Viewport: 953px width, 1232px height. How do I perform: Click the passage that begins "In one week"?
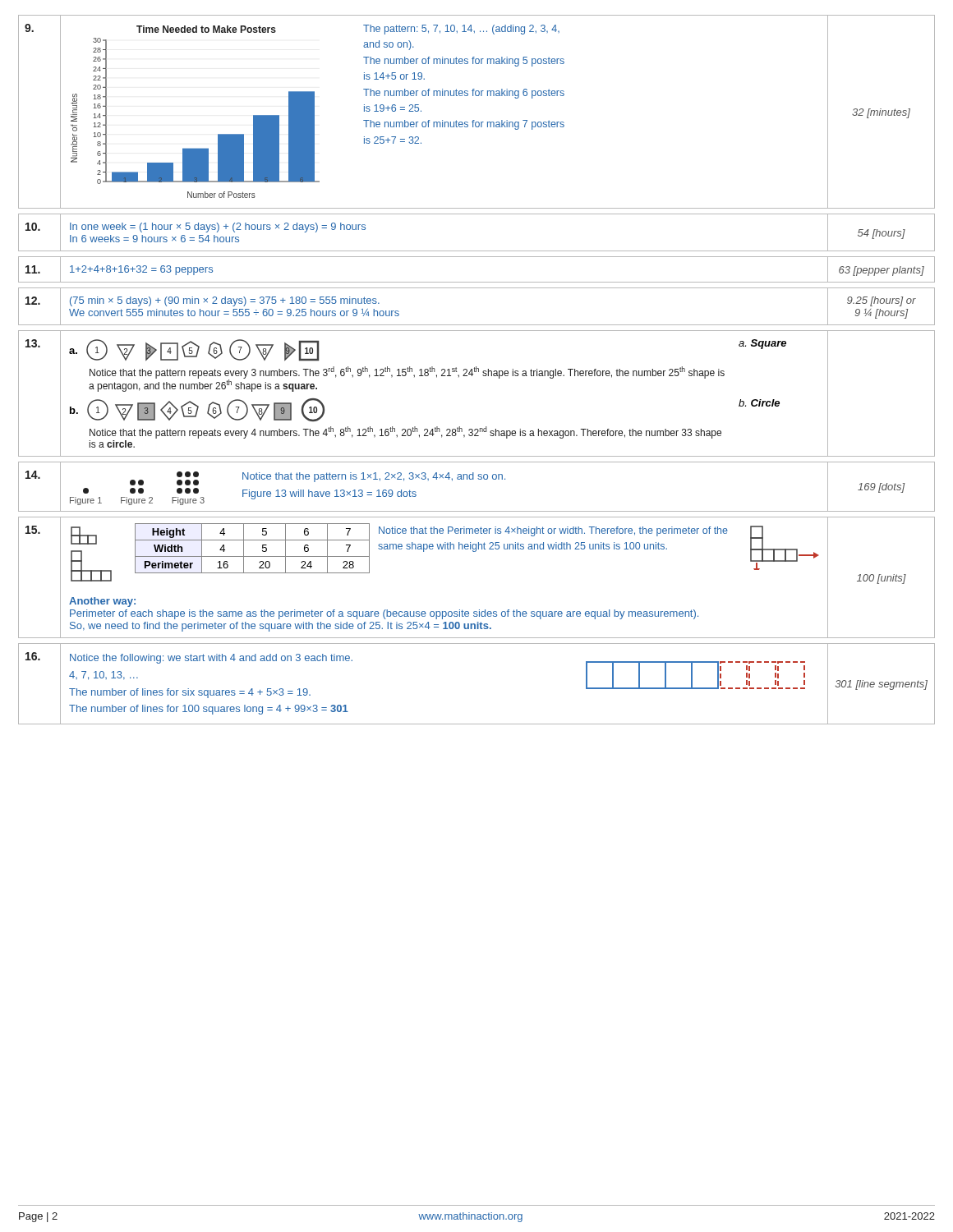[x=476, y=232]
